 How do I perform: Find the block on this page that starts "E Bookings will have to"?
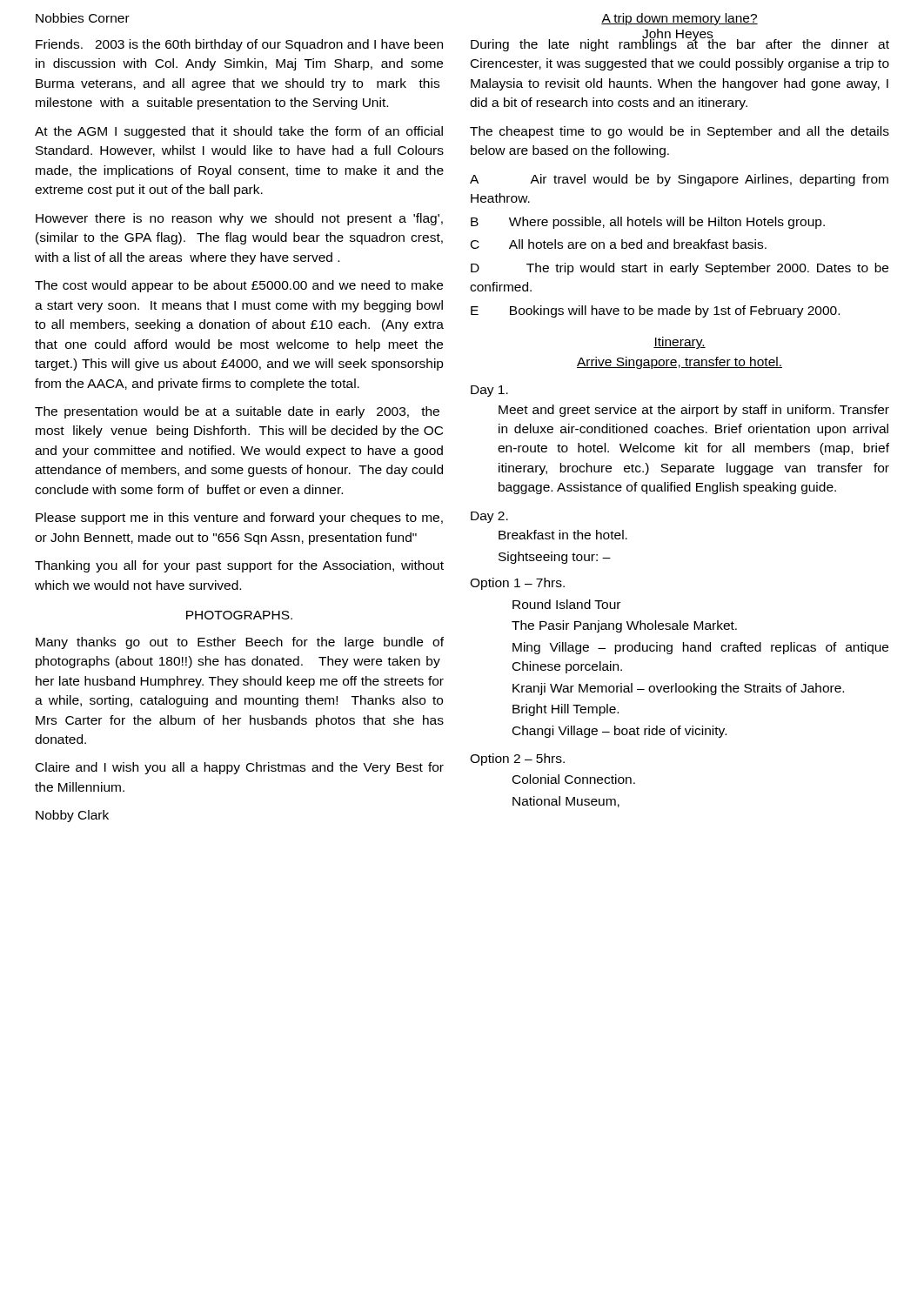coord(680,310)
